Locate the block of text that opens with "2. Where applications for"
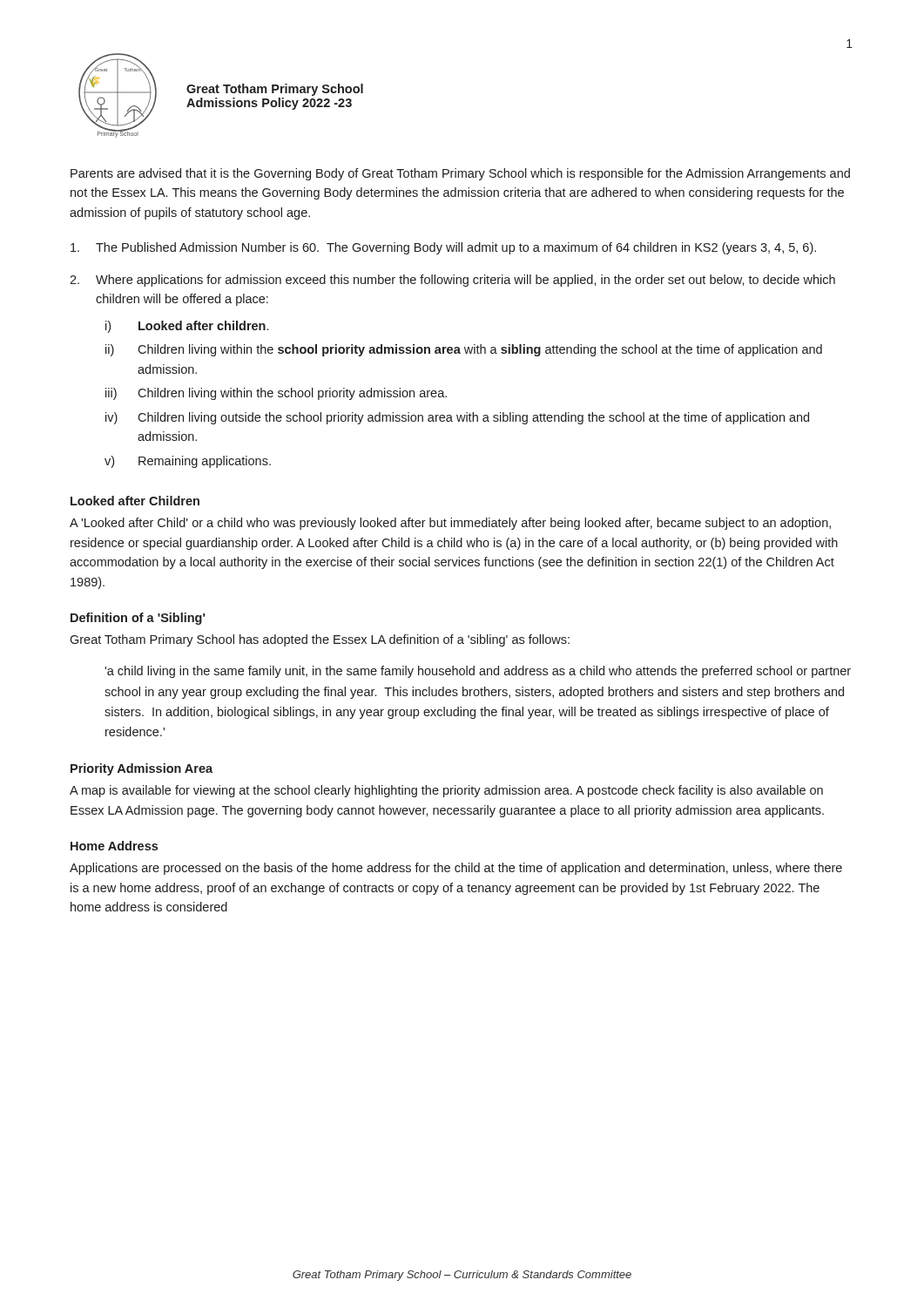 [x=452, y=281]
